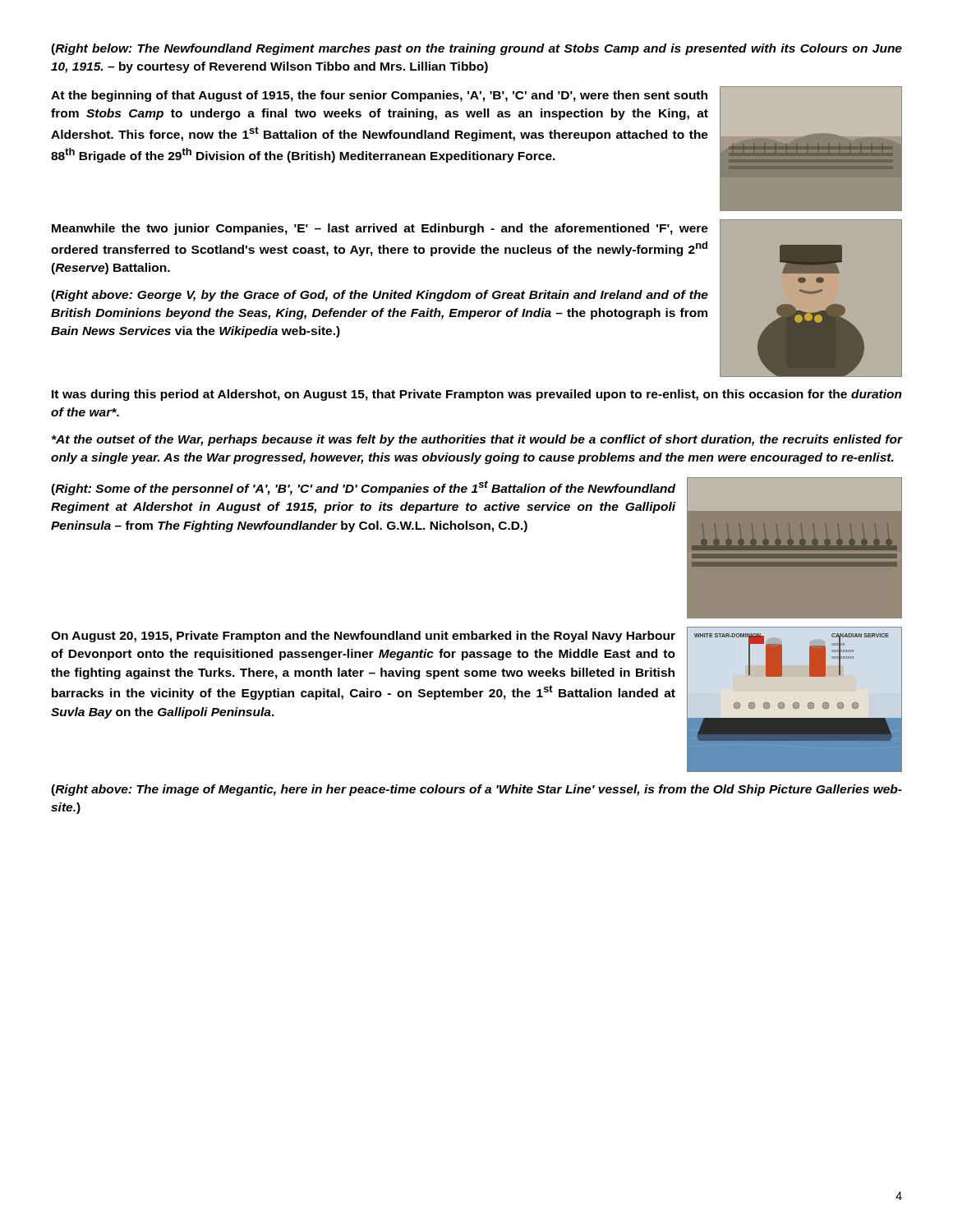Find the text block that says "At the beginning of that August"
The height and width of the screenshot is (1232, 953).
pos(380,126)
